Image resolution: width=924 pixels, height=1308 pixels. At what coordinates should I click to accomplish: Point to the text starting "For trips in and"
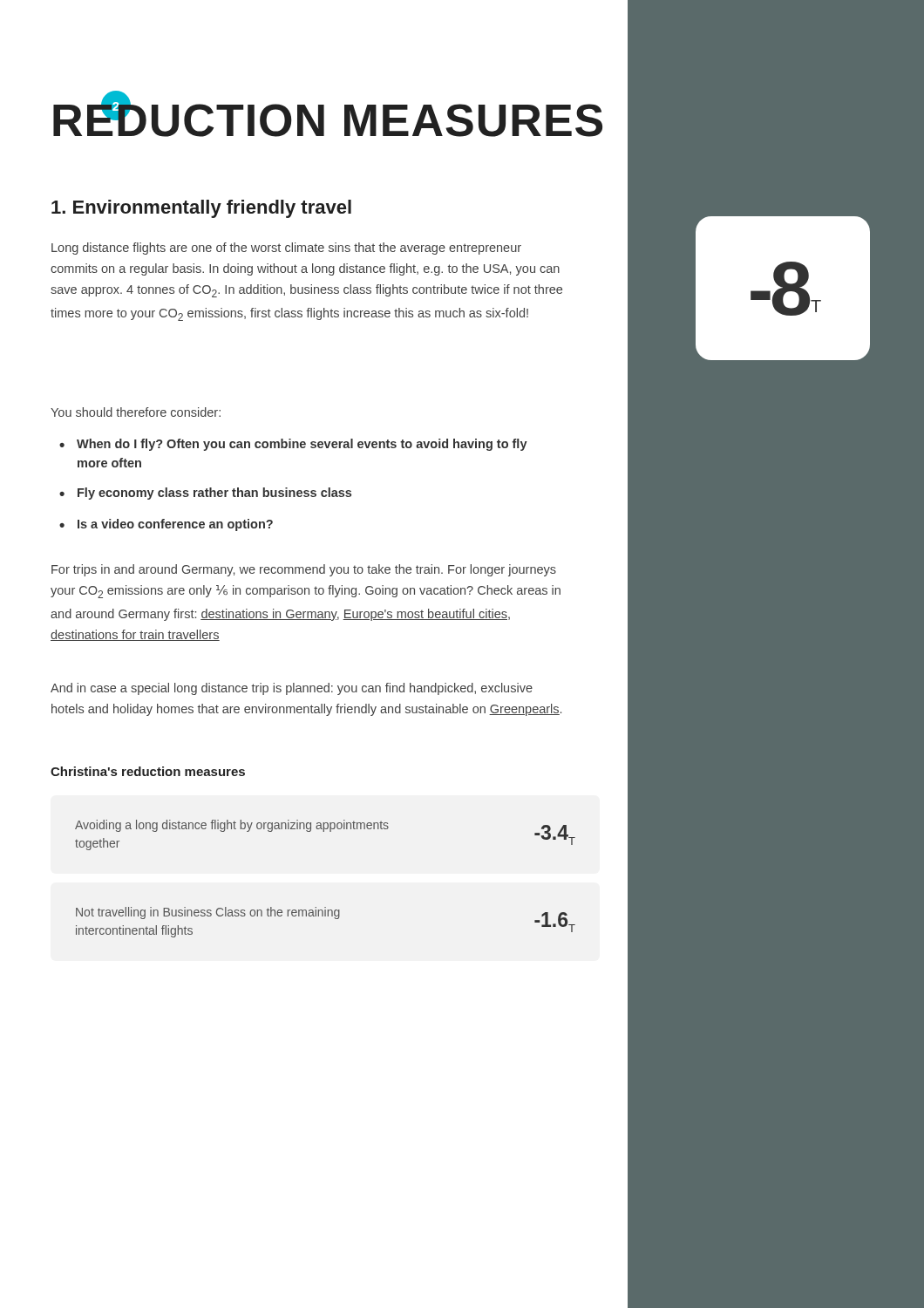click(x=306, y=602)
